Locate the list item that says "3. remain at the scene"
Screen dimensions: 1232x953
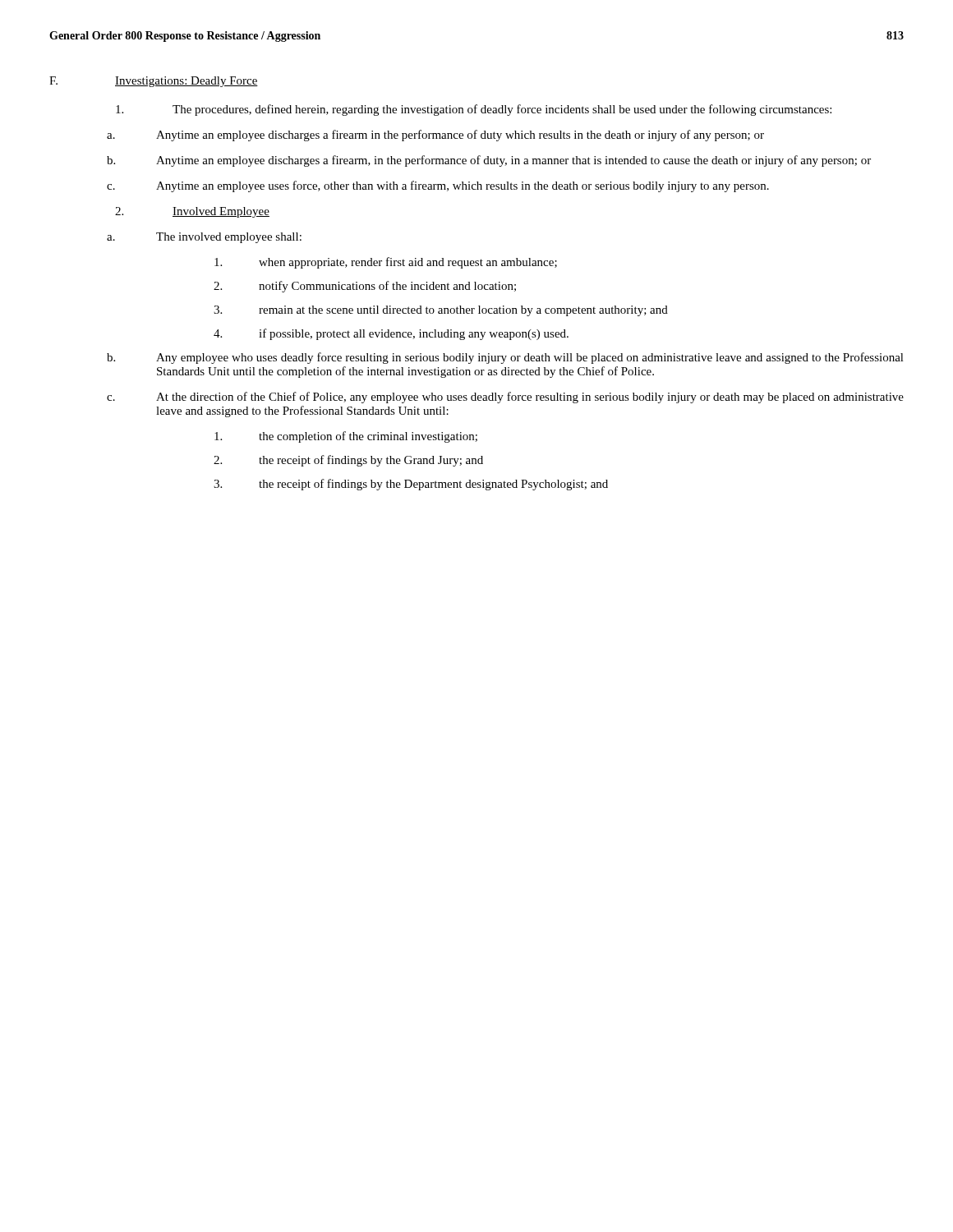click(559, 310)
